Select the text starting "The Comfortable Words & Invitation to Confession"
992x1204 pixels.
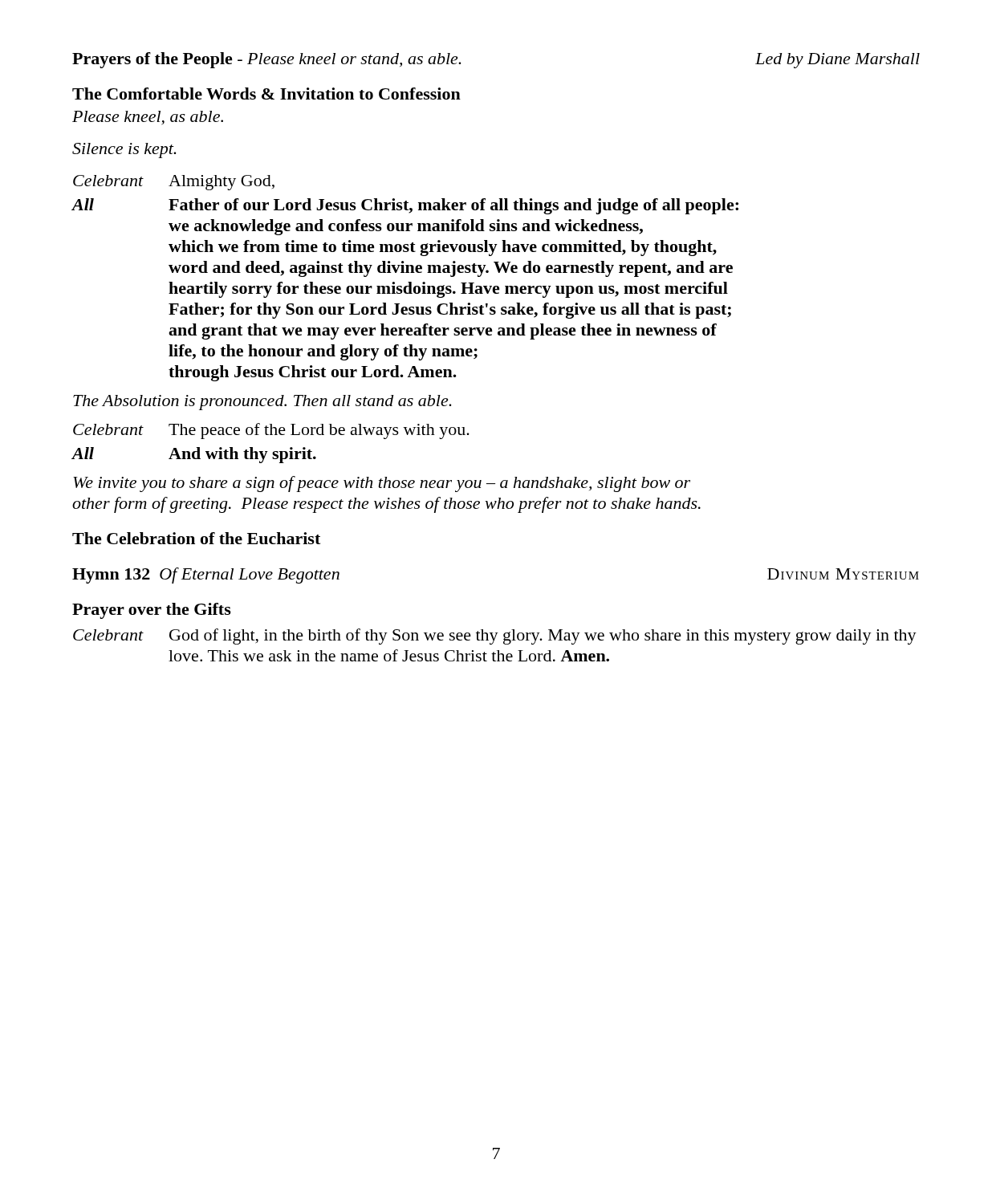coord(266,93)
